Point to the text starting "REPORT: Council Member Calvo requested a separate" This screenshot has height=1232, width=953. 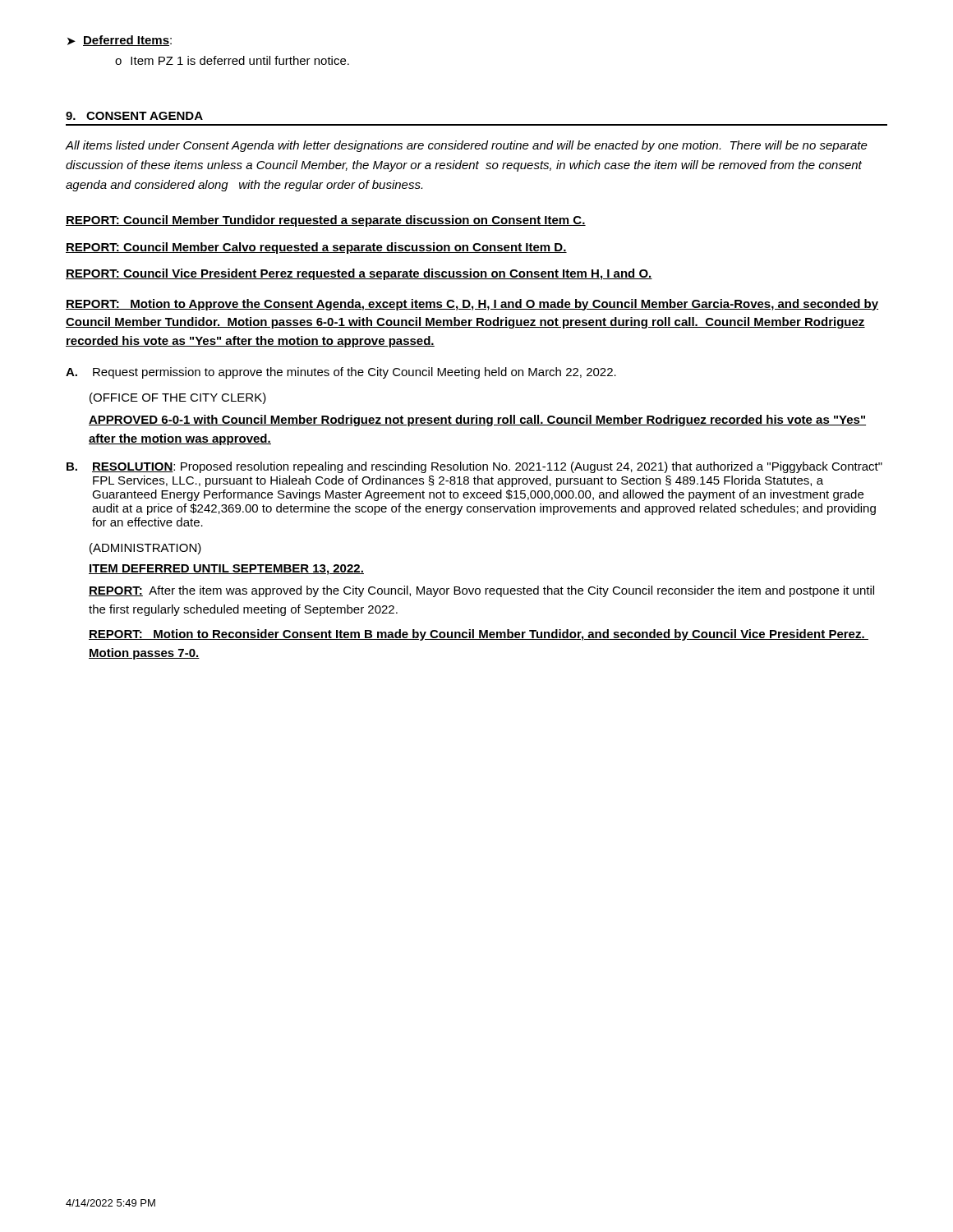316,246
